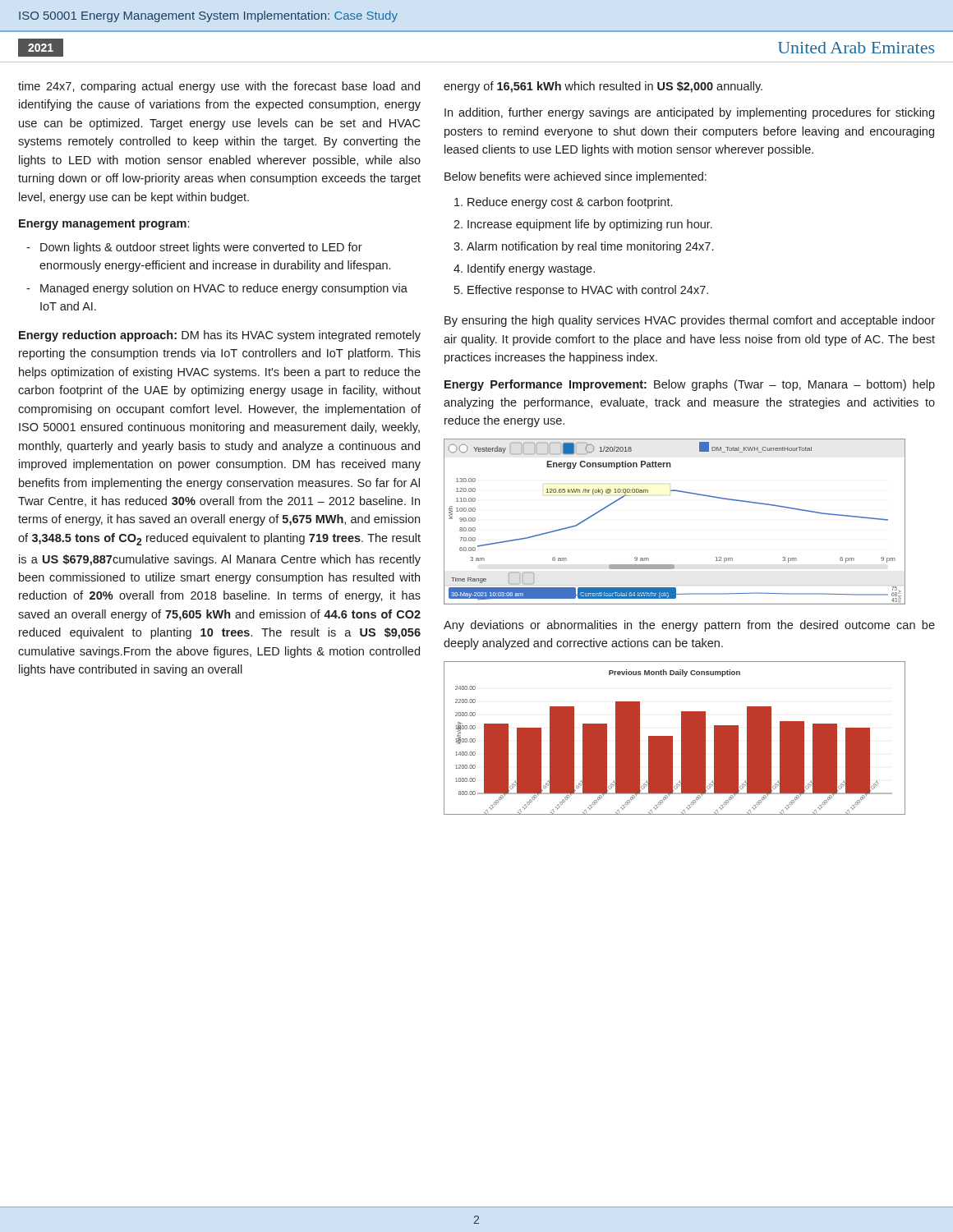Find the passage starting "Increase equipment life by optimizing"
953x1232 pixels.
pyautogui.click(x=590, y=224)
